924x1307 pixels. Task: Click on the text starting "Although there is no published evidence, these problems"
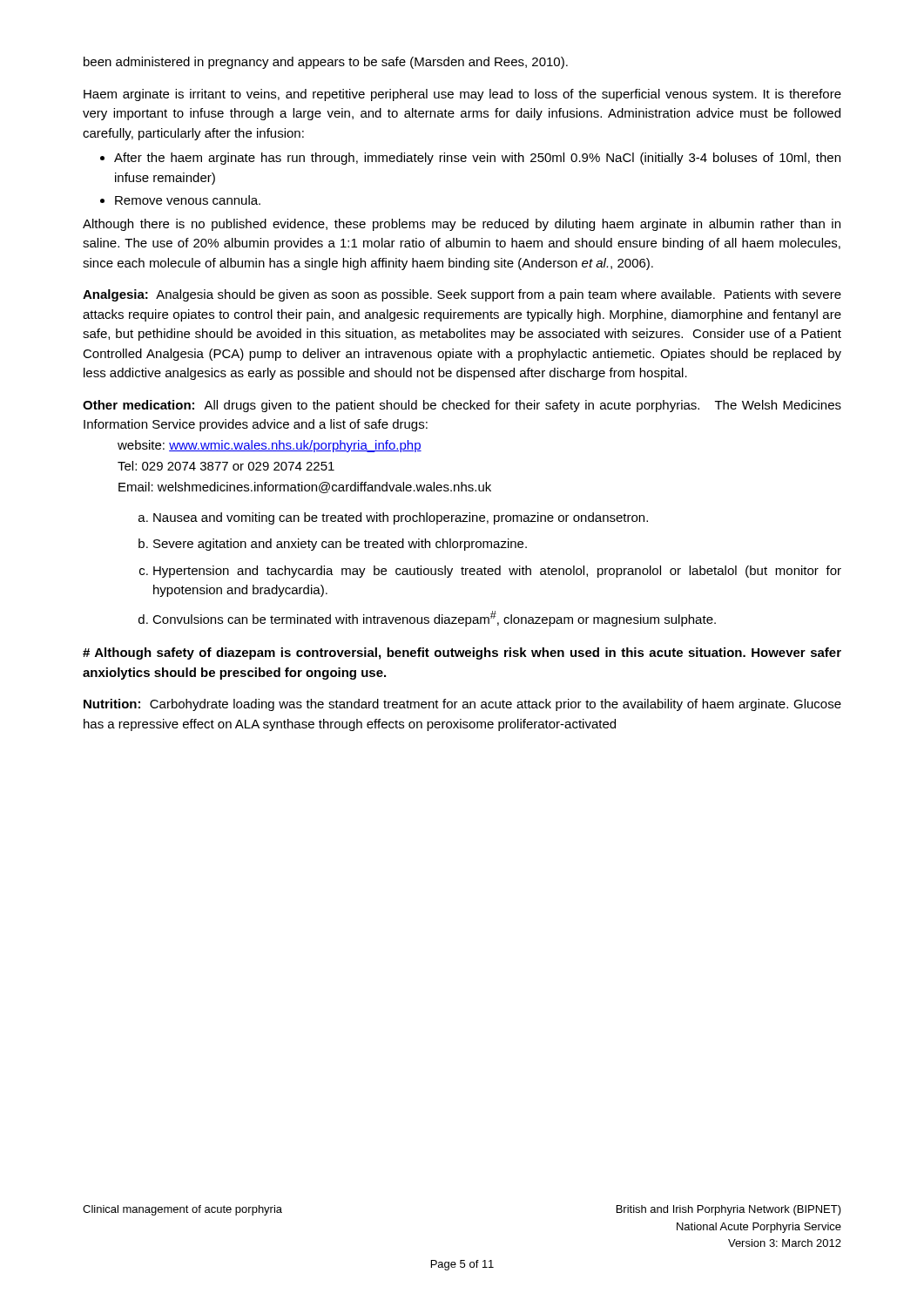point(462,243)
